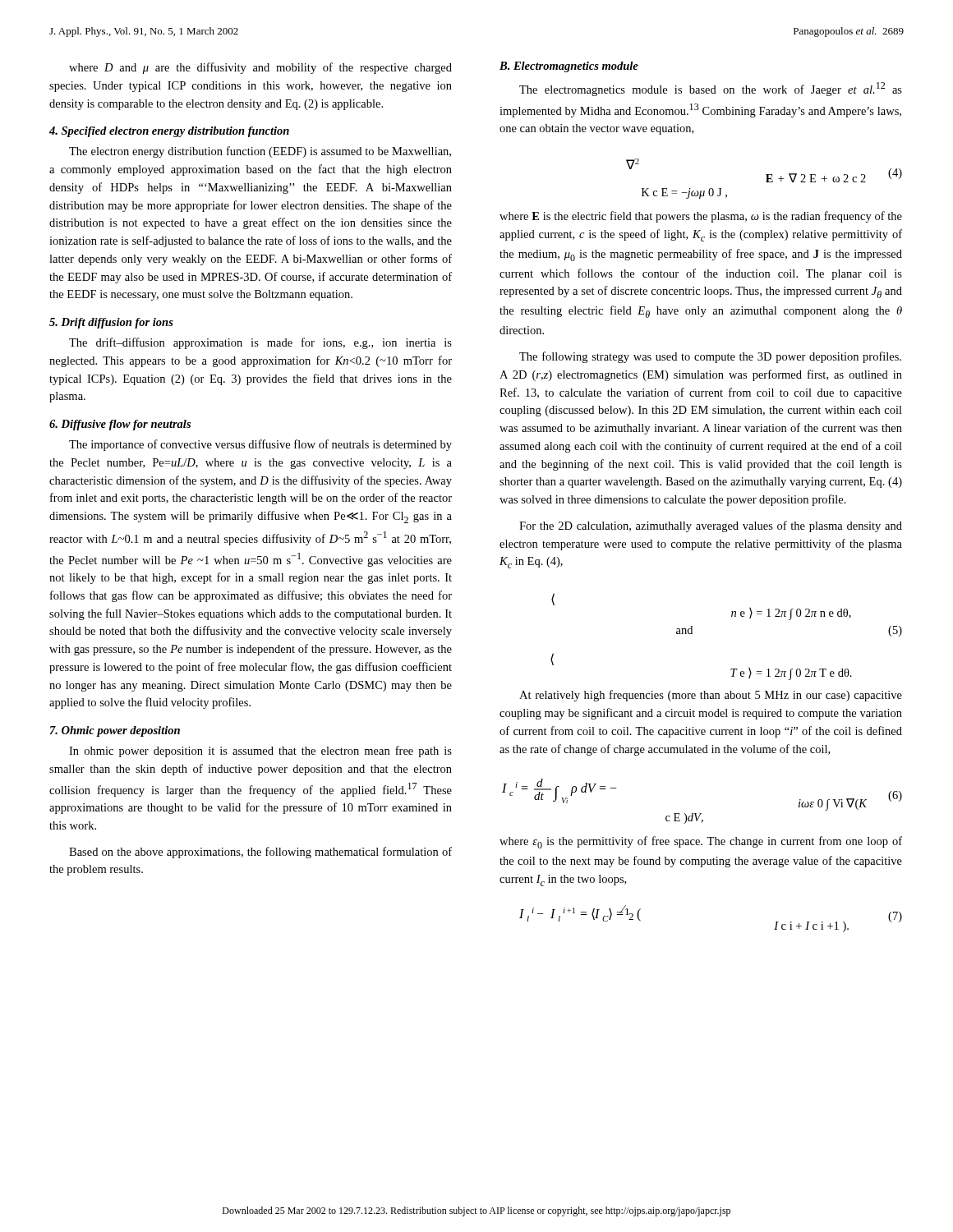Locate the passage starting "7. Ohmic power deposition"
The width and height of the screenshot is (953, 1232).
coord(115,730)
